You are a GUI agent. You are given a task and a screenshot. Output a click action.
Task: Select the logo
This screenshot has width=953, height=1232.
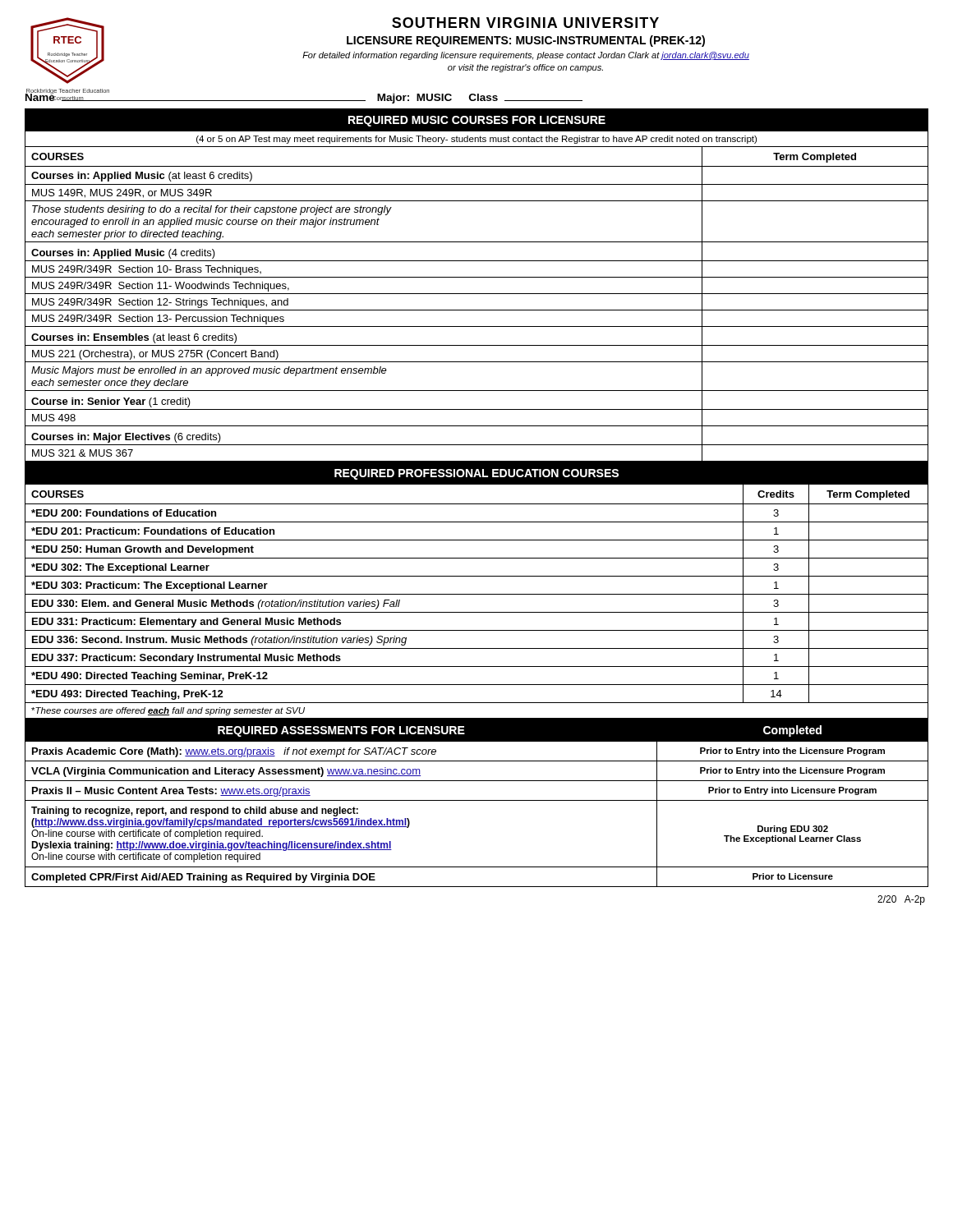68,58
